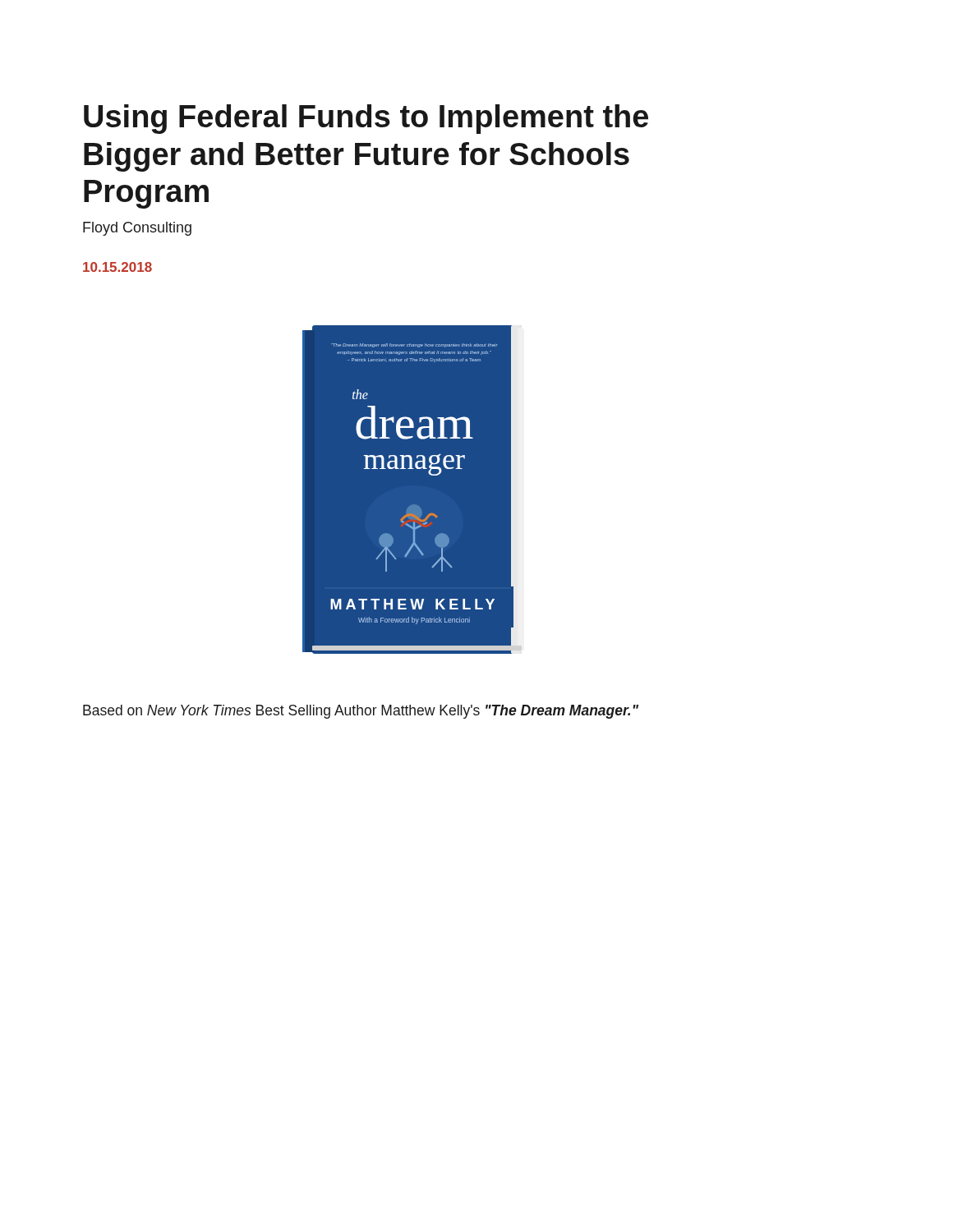Point to the title beginning "Using Federal Funds to Implement"
Viewport: 953px width, 1232px height.
click(x=419, y=155)
